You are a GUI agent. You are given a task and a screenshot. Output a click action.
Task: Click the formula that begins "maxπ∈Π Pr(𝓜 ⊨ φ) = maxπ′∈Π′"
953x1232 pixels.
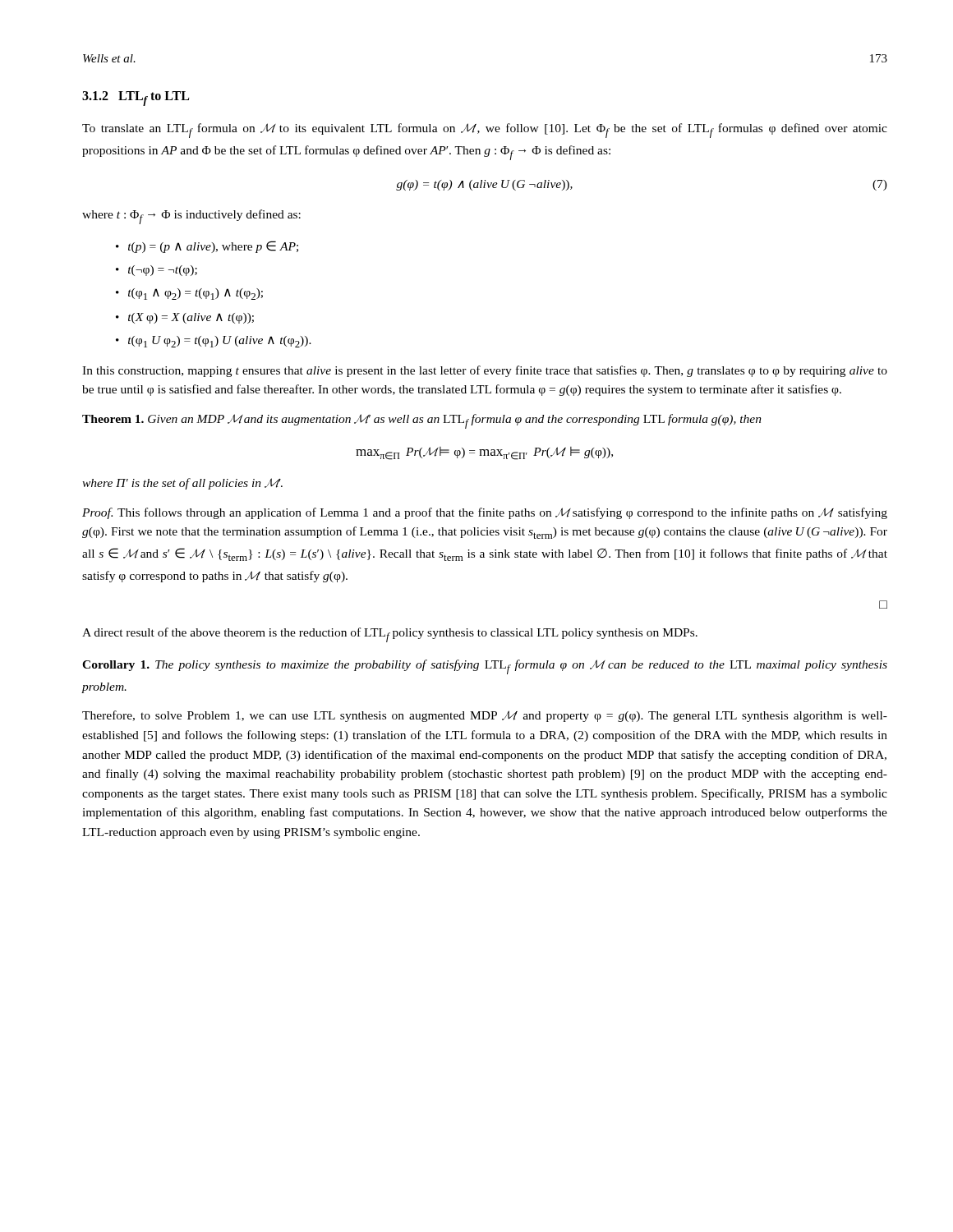coord(485,452)
